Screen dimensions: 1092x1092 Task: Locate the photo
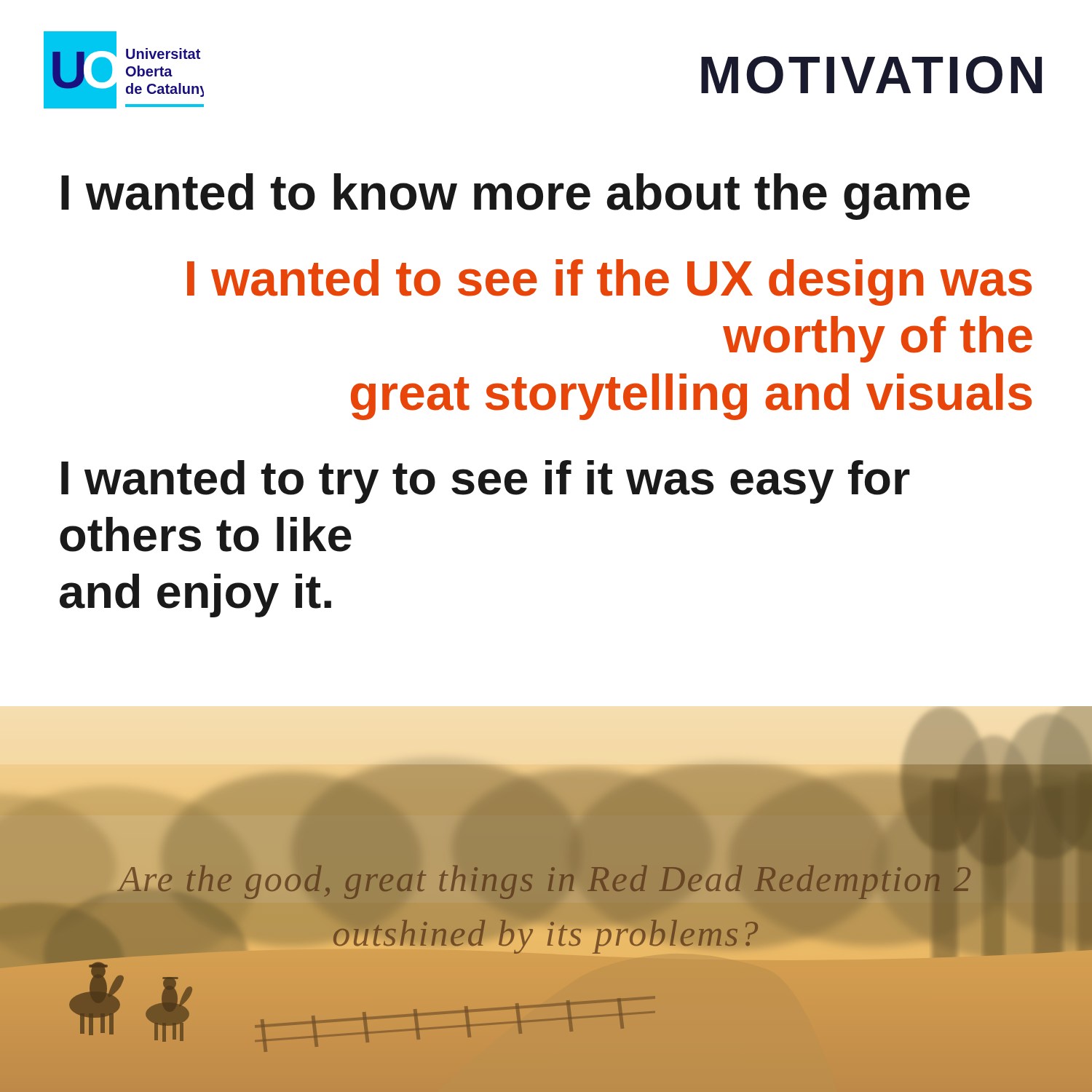(546, 899)
